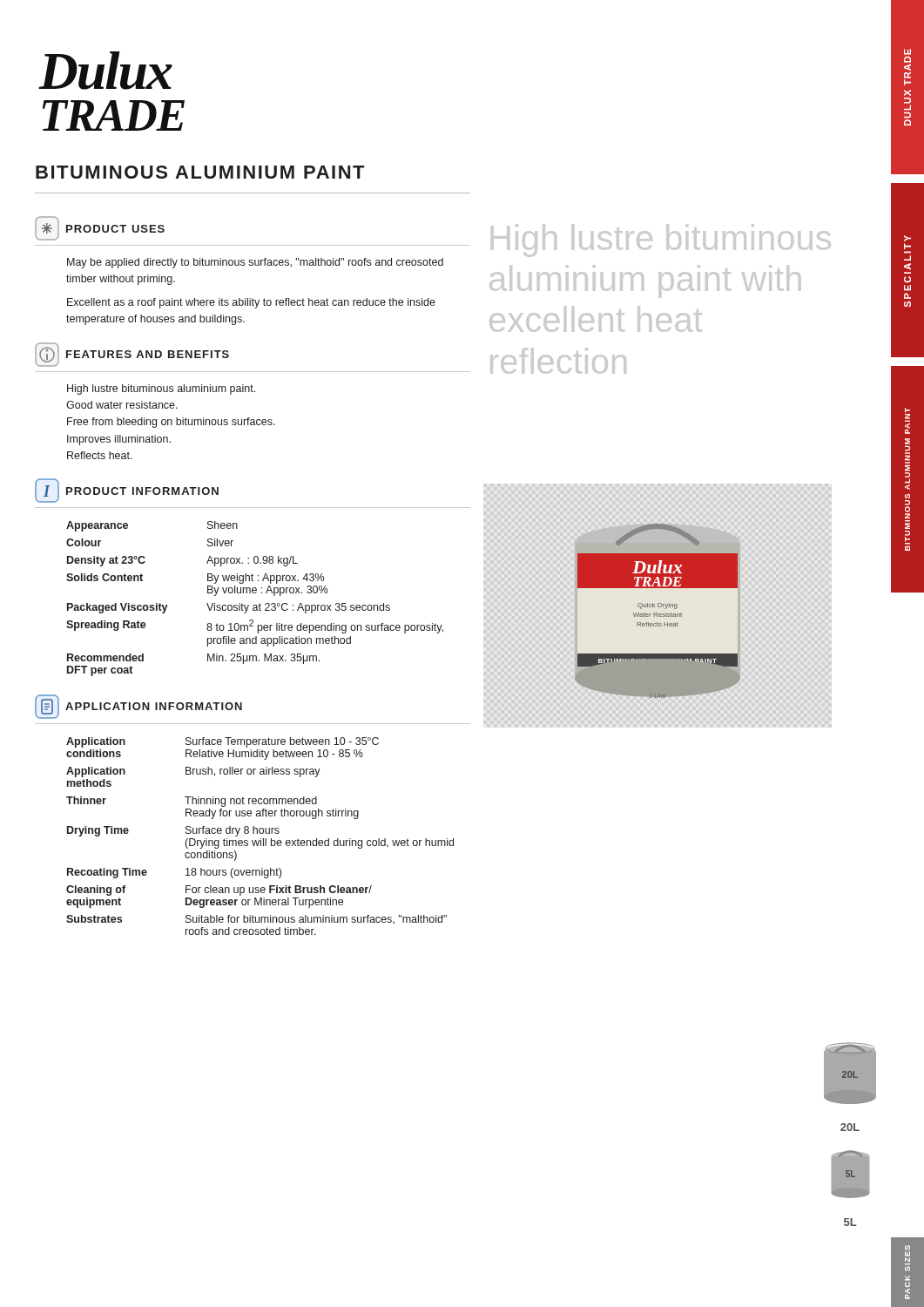Click where it says "Good water resistance."
Screen dimensions: 1307x924
122,405
